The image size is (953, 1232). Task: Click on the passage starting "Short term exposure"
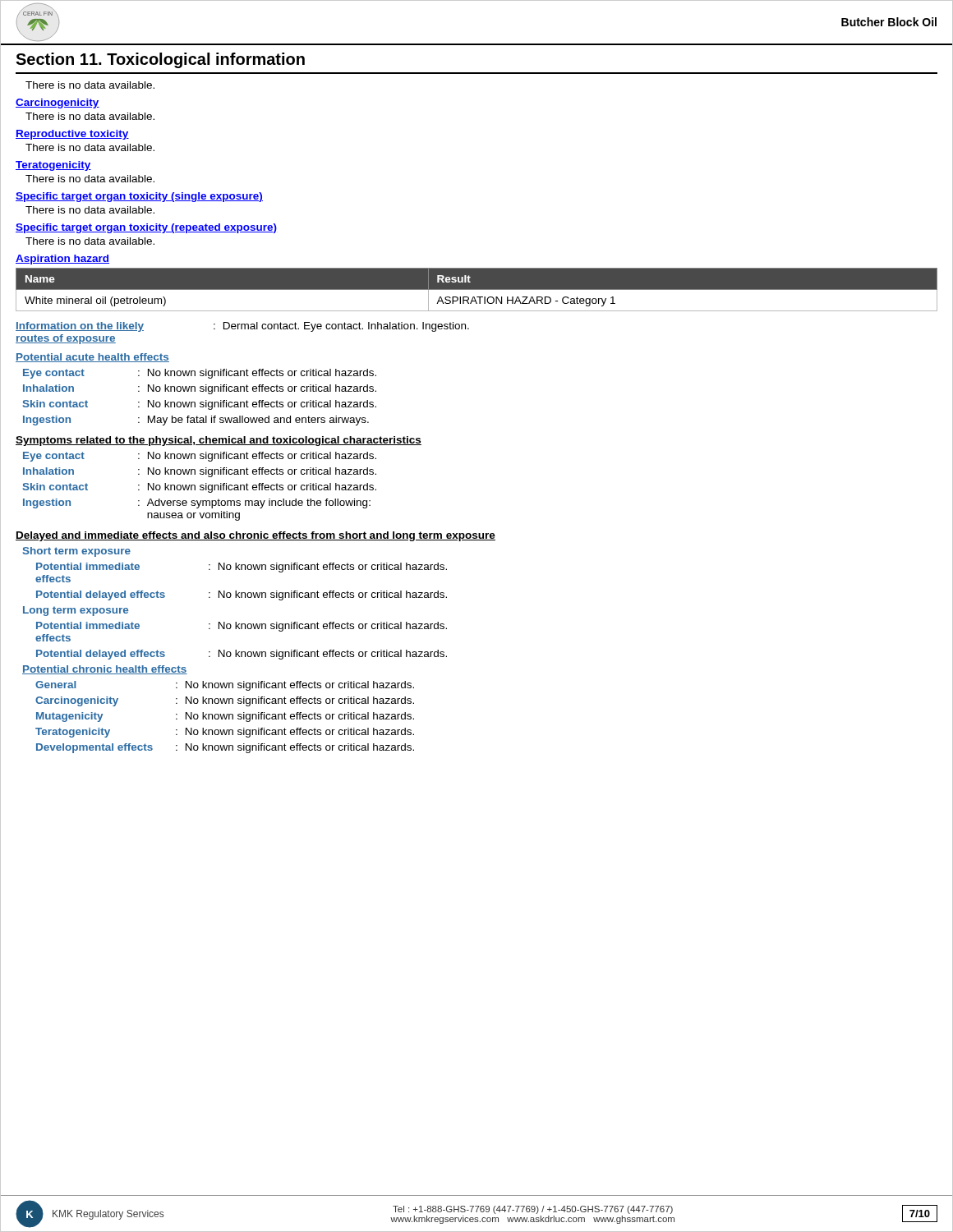76,551
